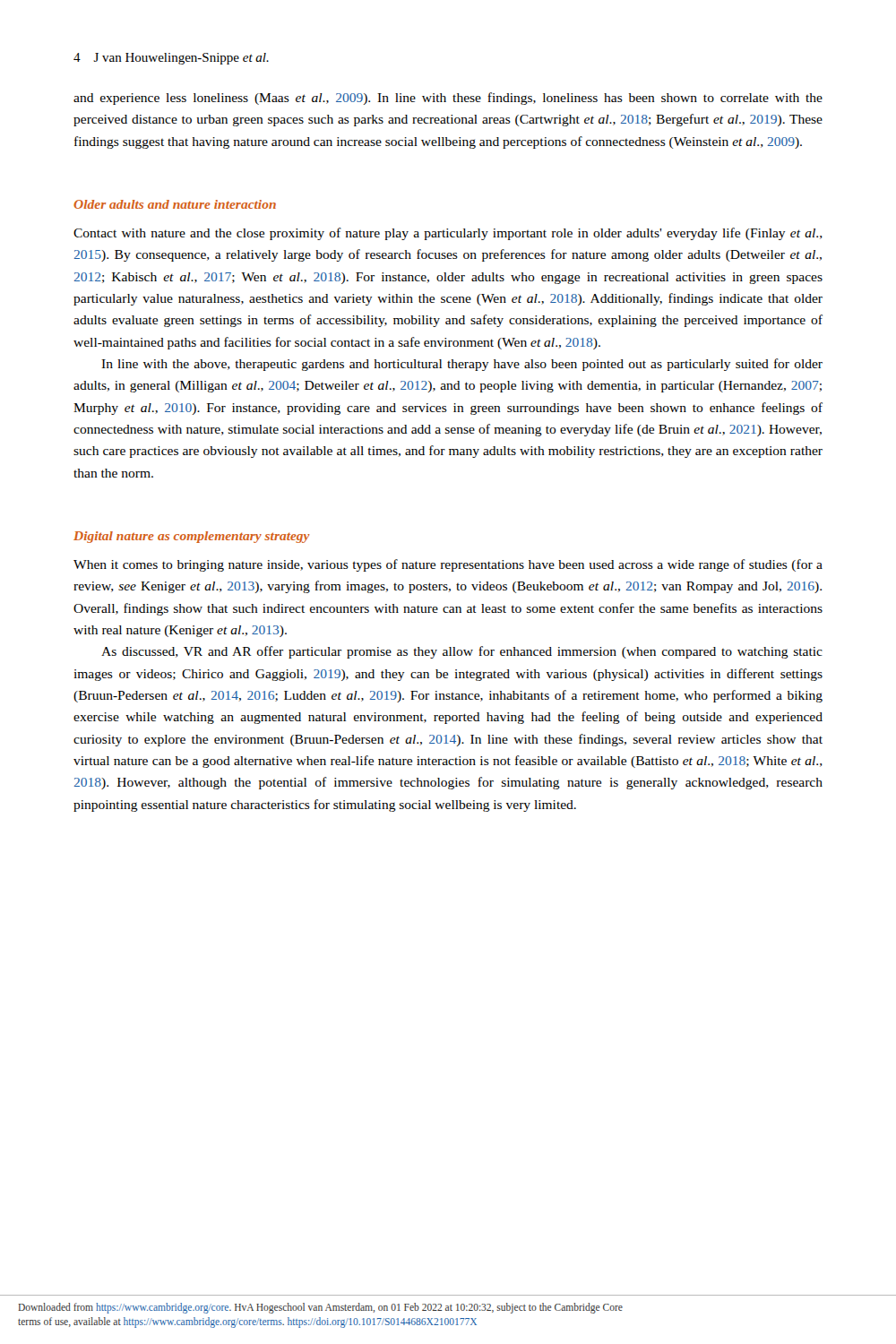Point to the passage starting "Older adults and nature"
The height and width of the screenshot is (1344, 896).
tap(175, 204)
